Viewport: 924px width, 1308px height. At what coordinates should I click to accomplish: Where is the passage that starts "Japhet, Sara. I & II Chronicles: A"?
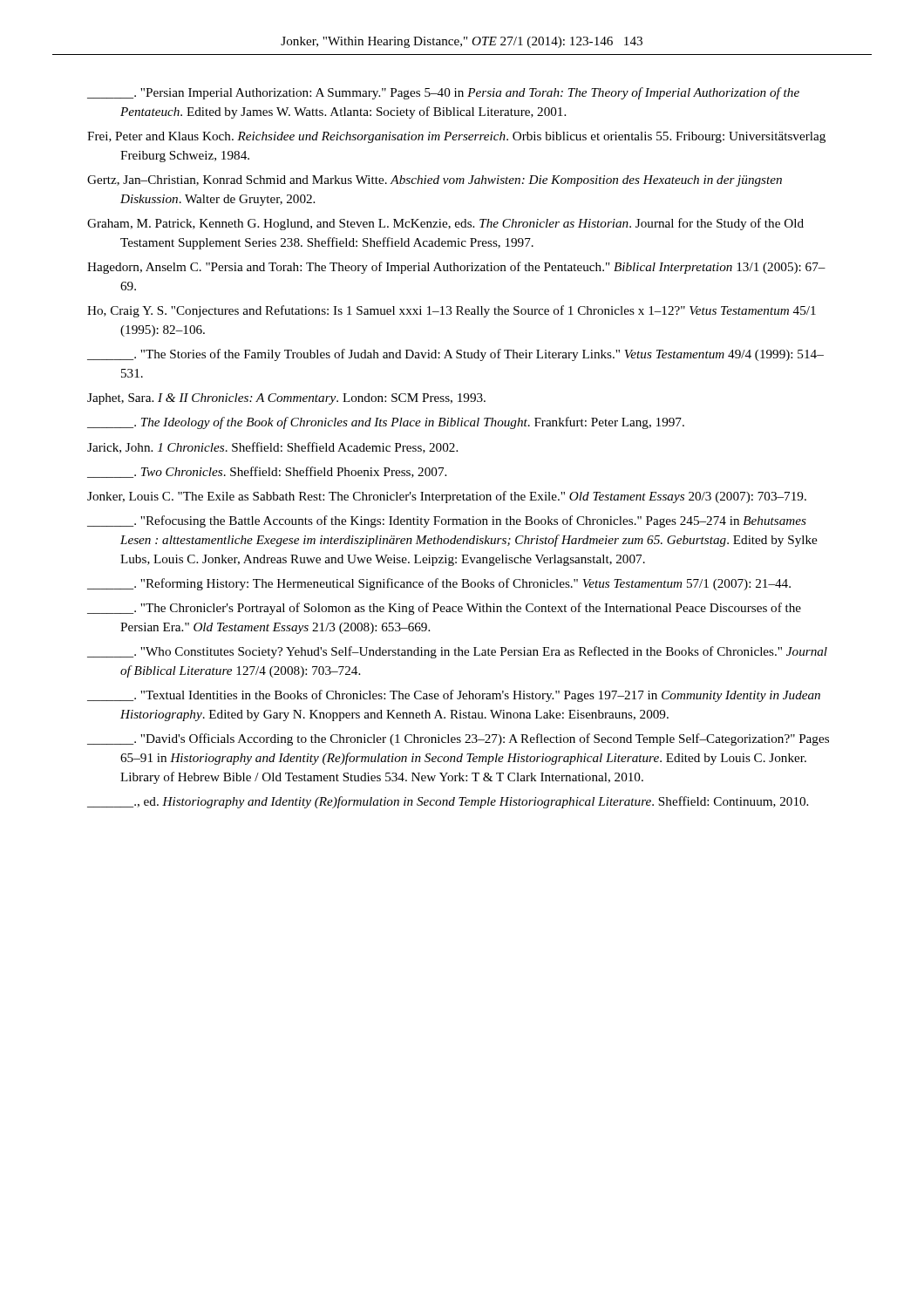coord(287,398)
